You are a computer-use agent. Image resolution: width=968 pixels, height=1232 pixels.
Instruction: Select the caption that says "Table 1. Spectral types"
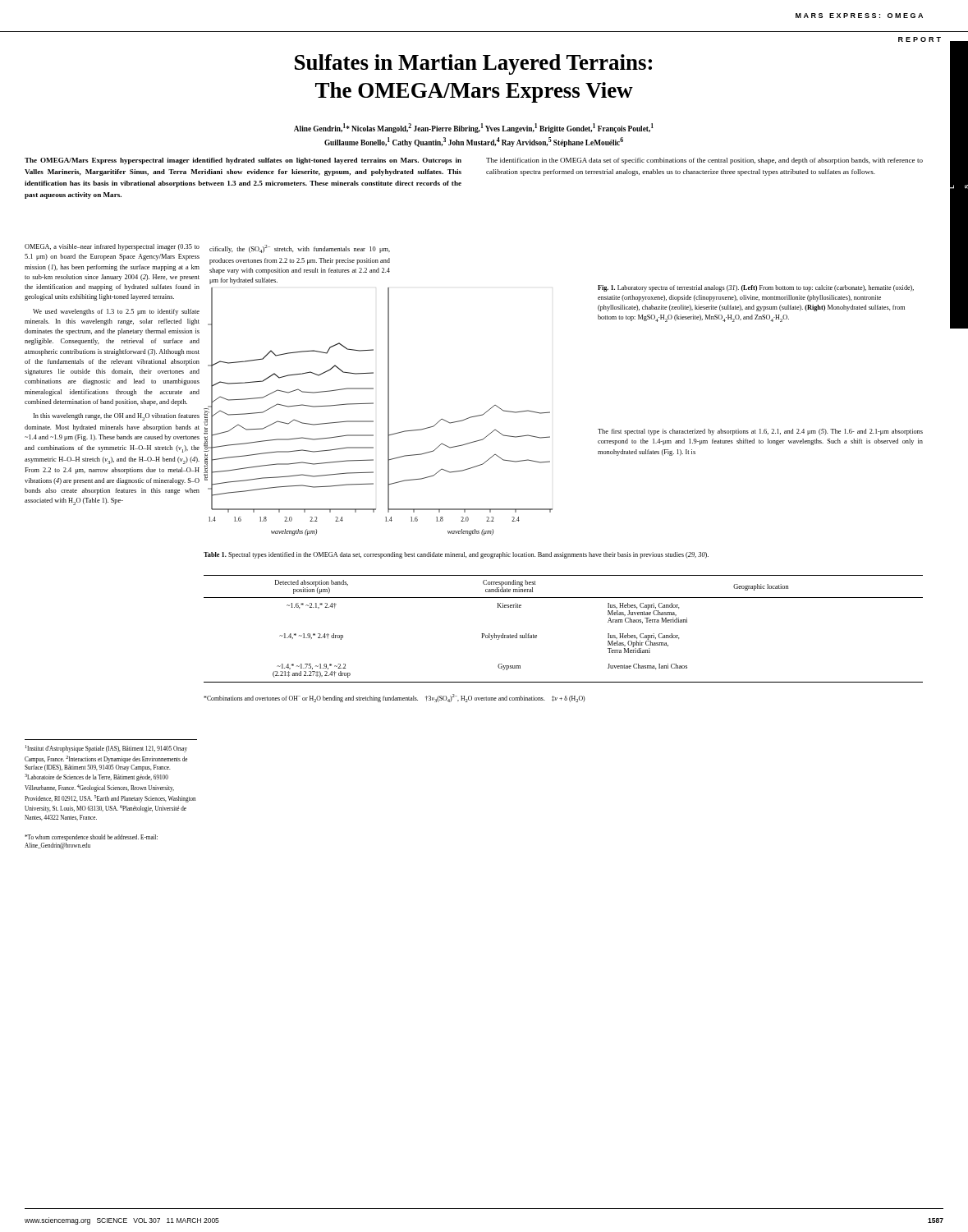[x=456, y=555]
